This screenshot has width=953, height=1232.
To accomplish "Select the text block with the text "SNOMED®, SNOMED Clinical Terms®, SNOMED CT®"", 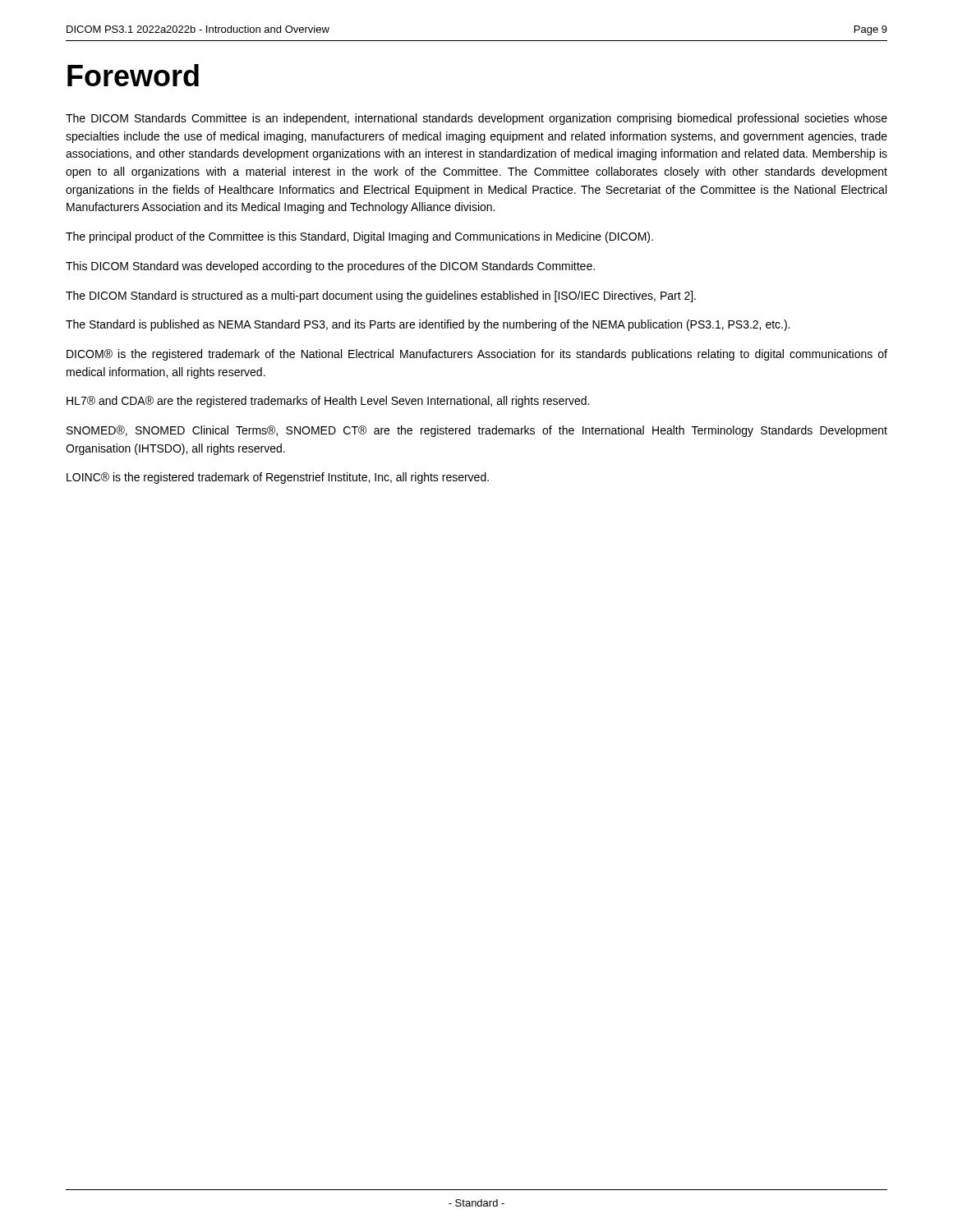I will tap(476, 439).
